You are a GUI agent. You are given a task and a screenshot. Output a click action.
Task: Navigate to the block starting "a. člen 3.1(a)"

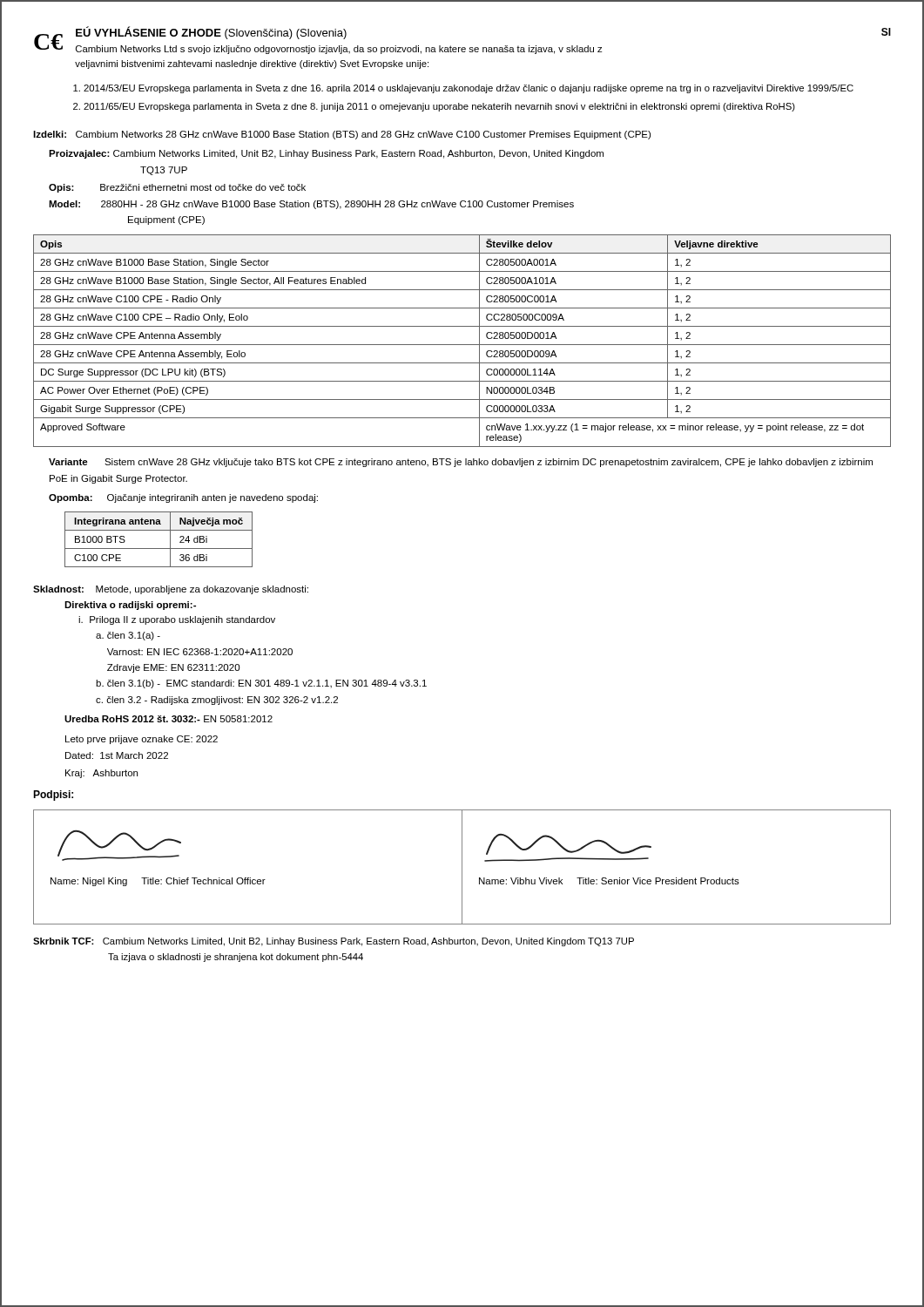click(x=194, y=651)
